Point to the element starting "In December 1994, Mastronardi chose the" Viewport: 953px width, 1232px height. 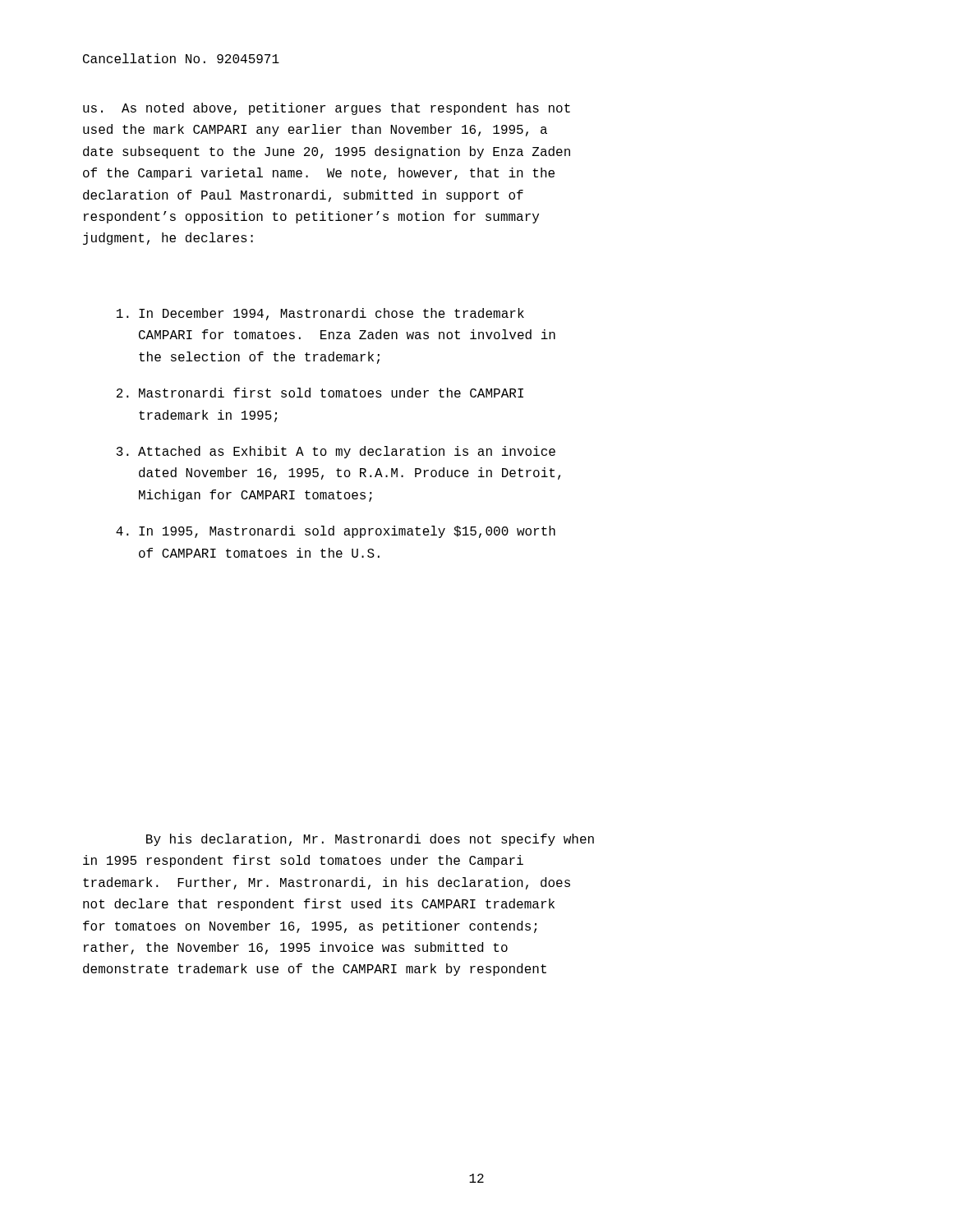click(x=476, y=336)
